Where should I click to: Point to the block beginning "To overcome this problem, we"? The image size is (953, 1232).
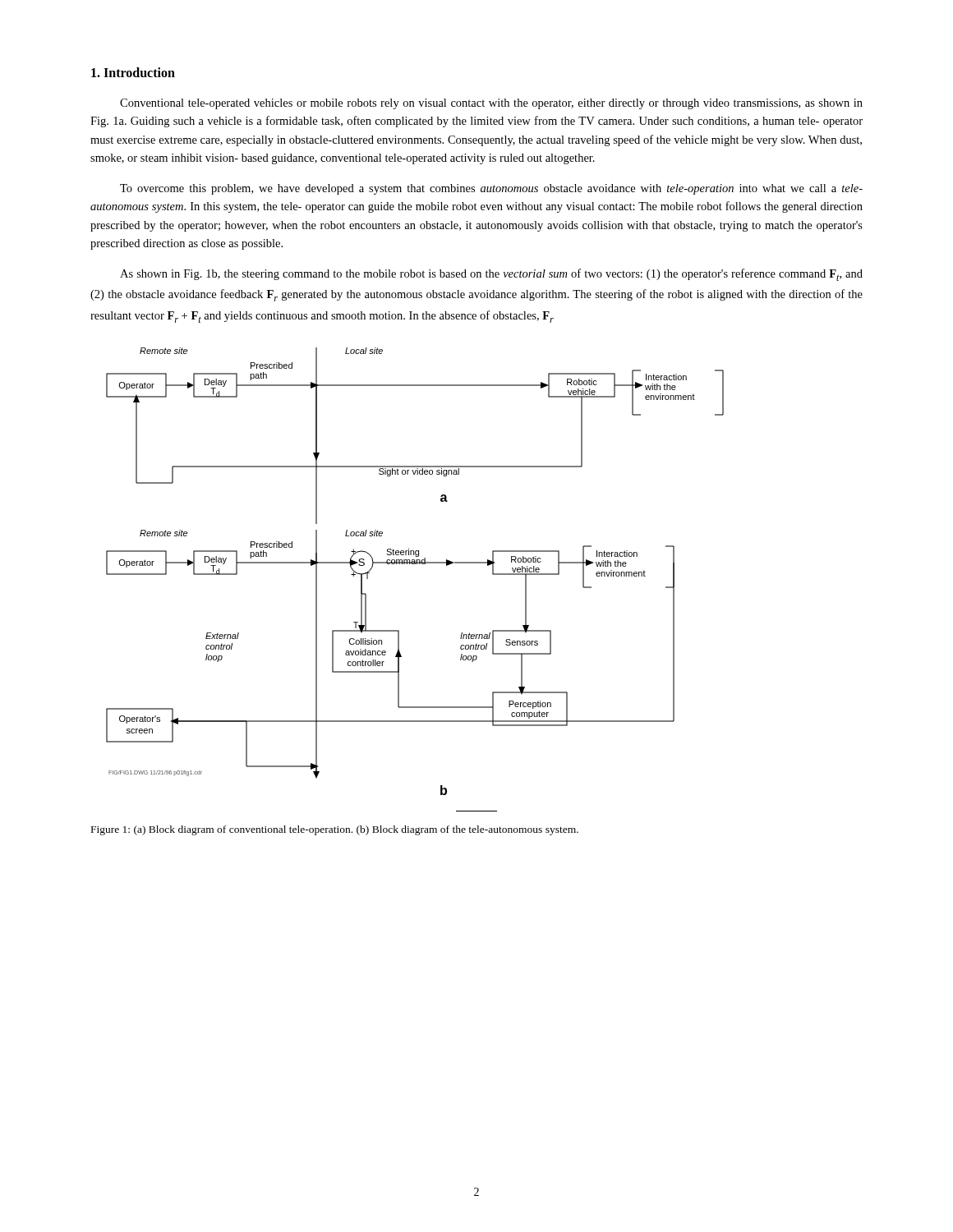[x=476, y=216]
